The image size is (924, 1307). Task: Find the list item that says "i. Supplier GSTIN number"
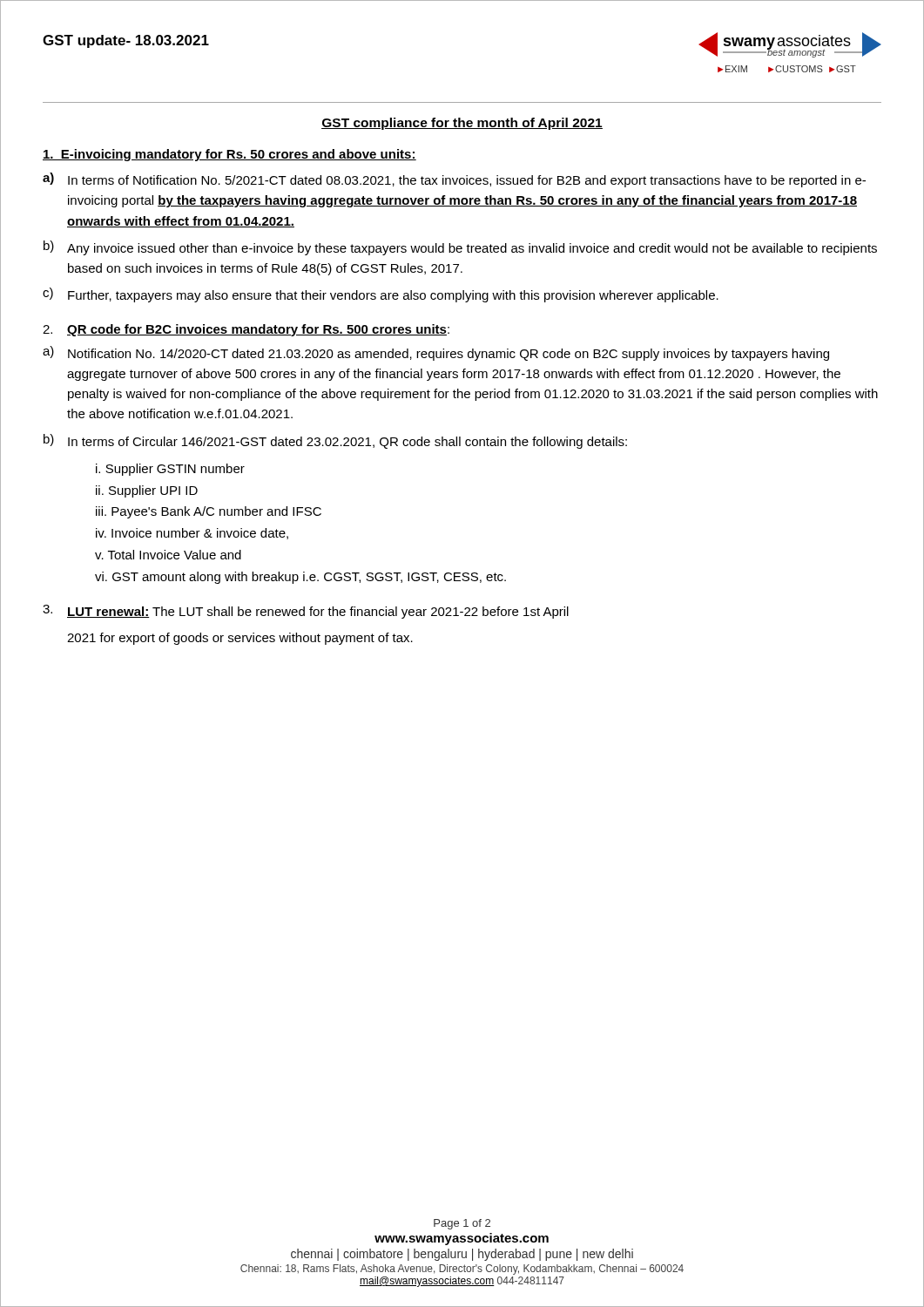(x=170, y=468)
